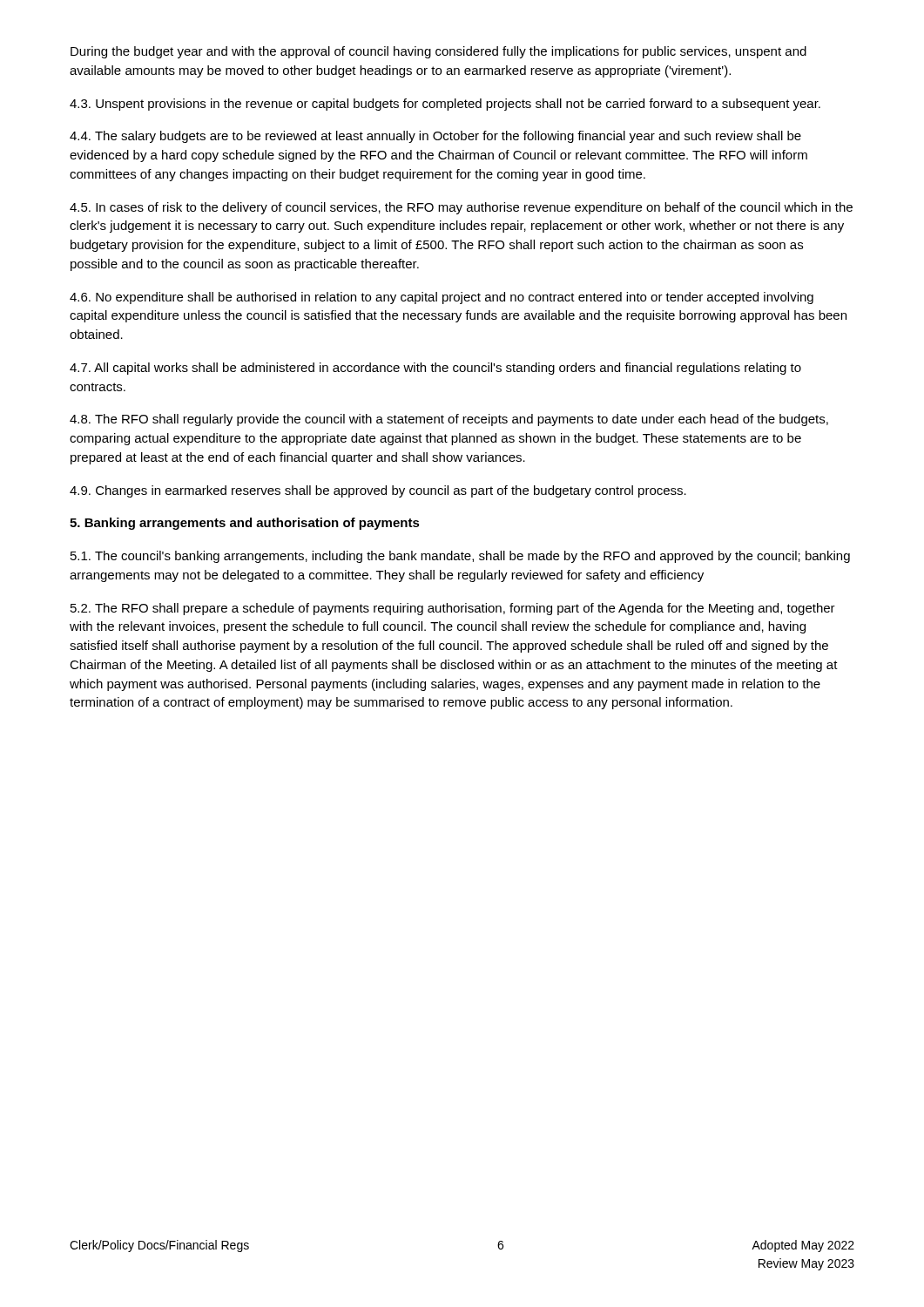924x1307 pixels.
Task: Locate the text block containing "1. The council's banking arrangements,"
Action: pos(460,565)
